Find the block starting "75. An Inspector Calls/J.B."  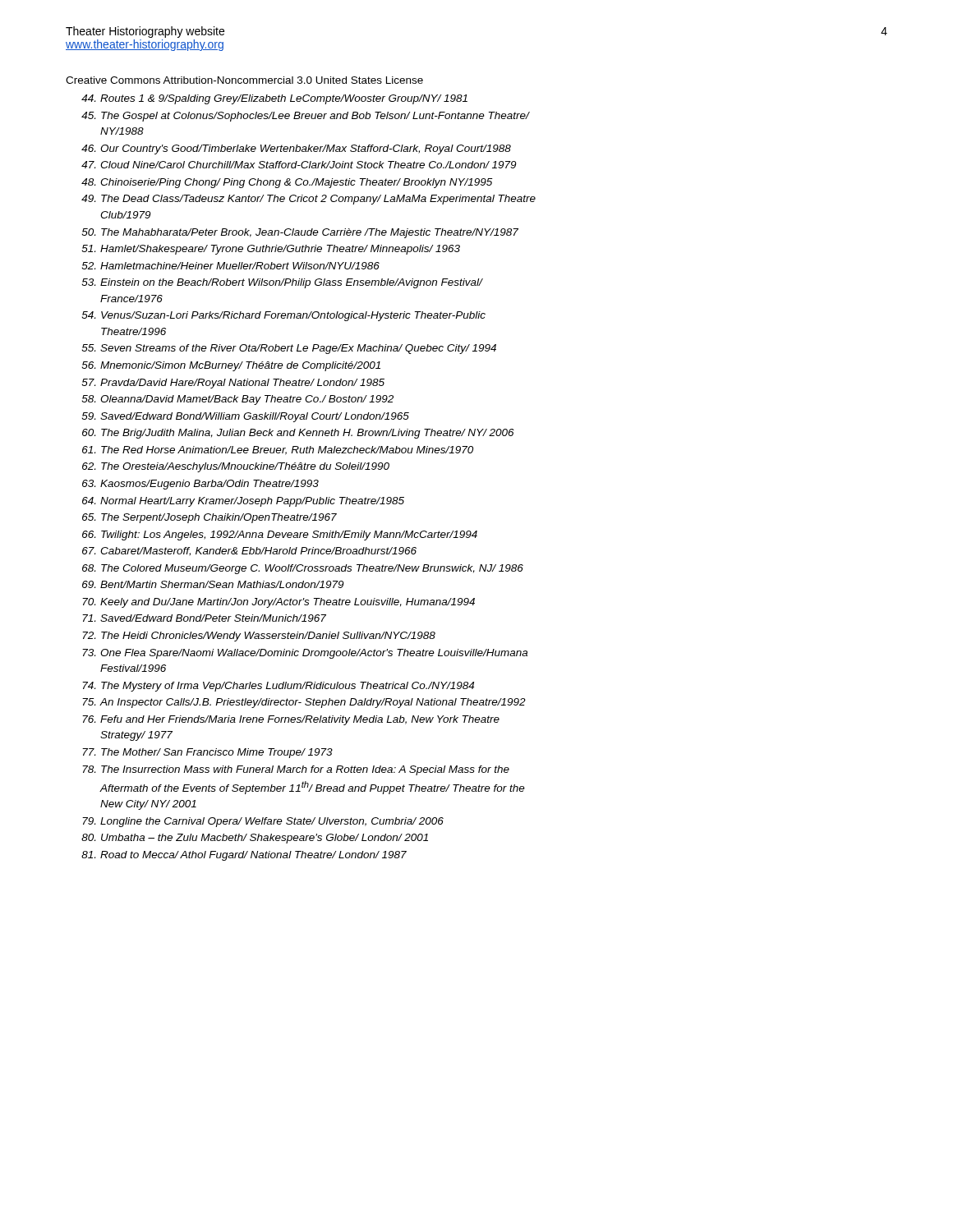(x=476, y=702)
